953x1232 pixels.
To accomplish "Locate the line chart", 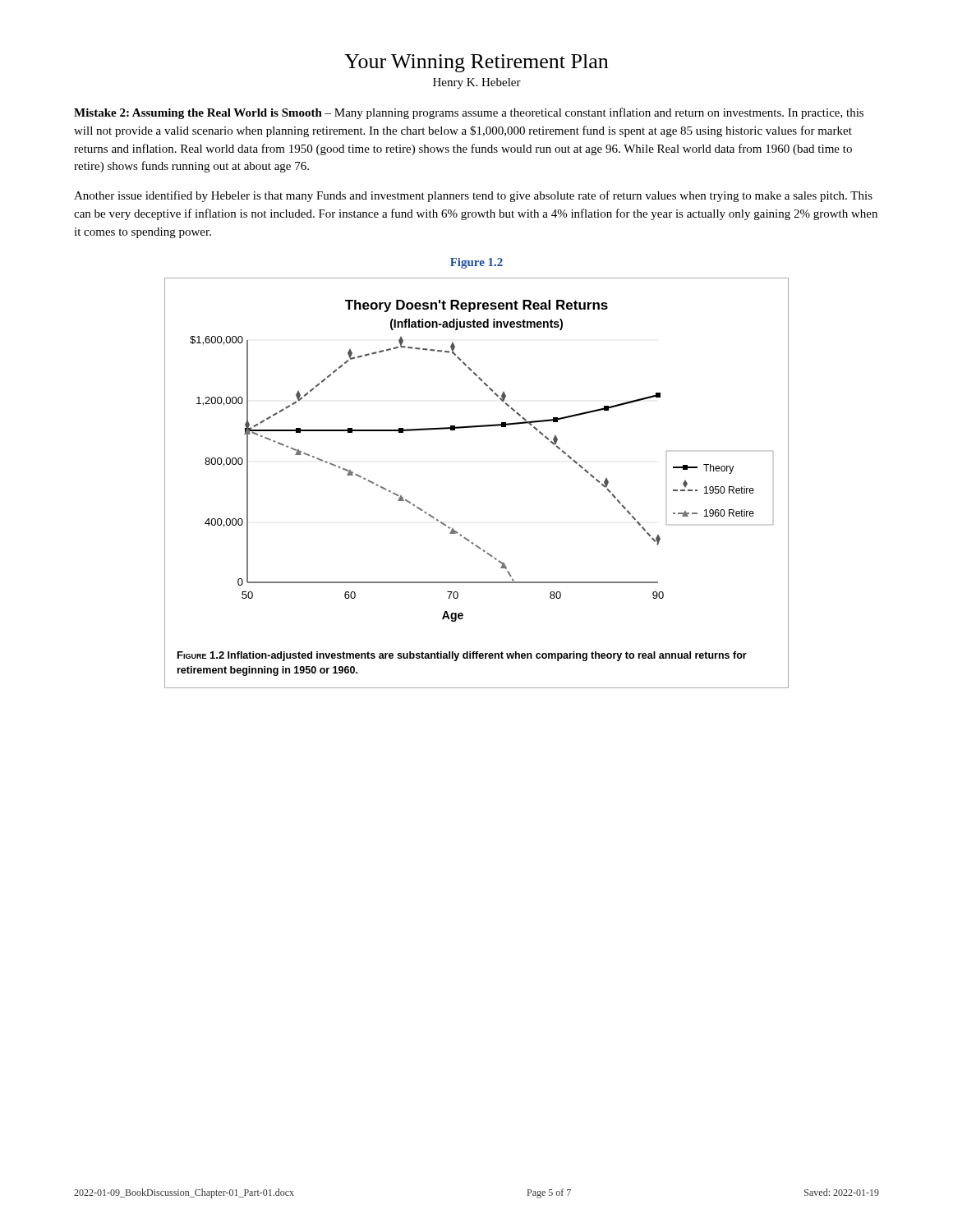I will click(x=476, y=483).
